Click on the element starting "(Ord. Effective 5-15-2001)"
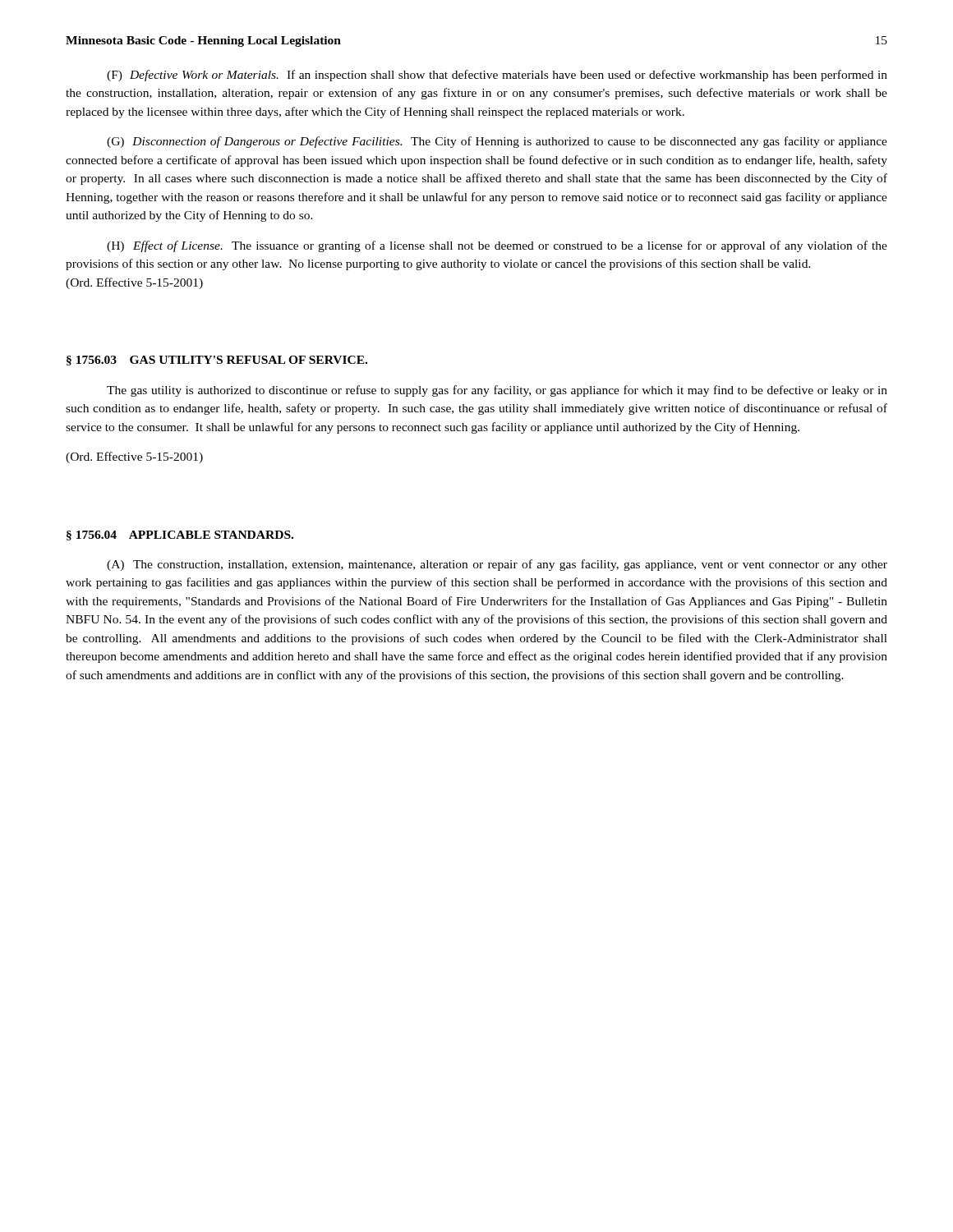The height and width of the screenshot is (1232, 953). [x=134, y=456]
